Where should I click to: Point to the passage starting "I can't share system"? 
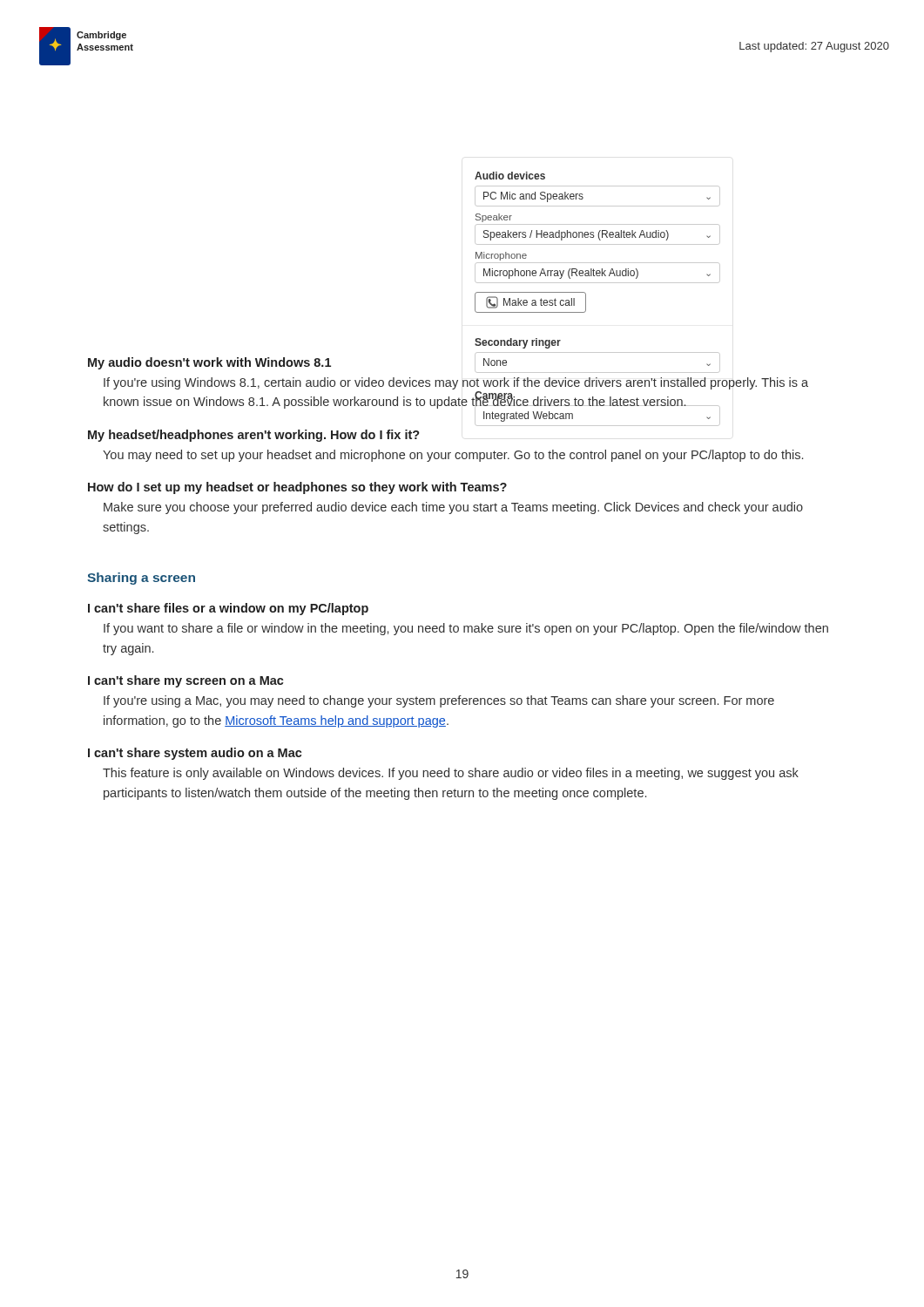[195, 753]
